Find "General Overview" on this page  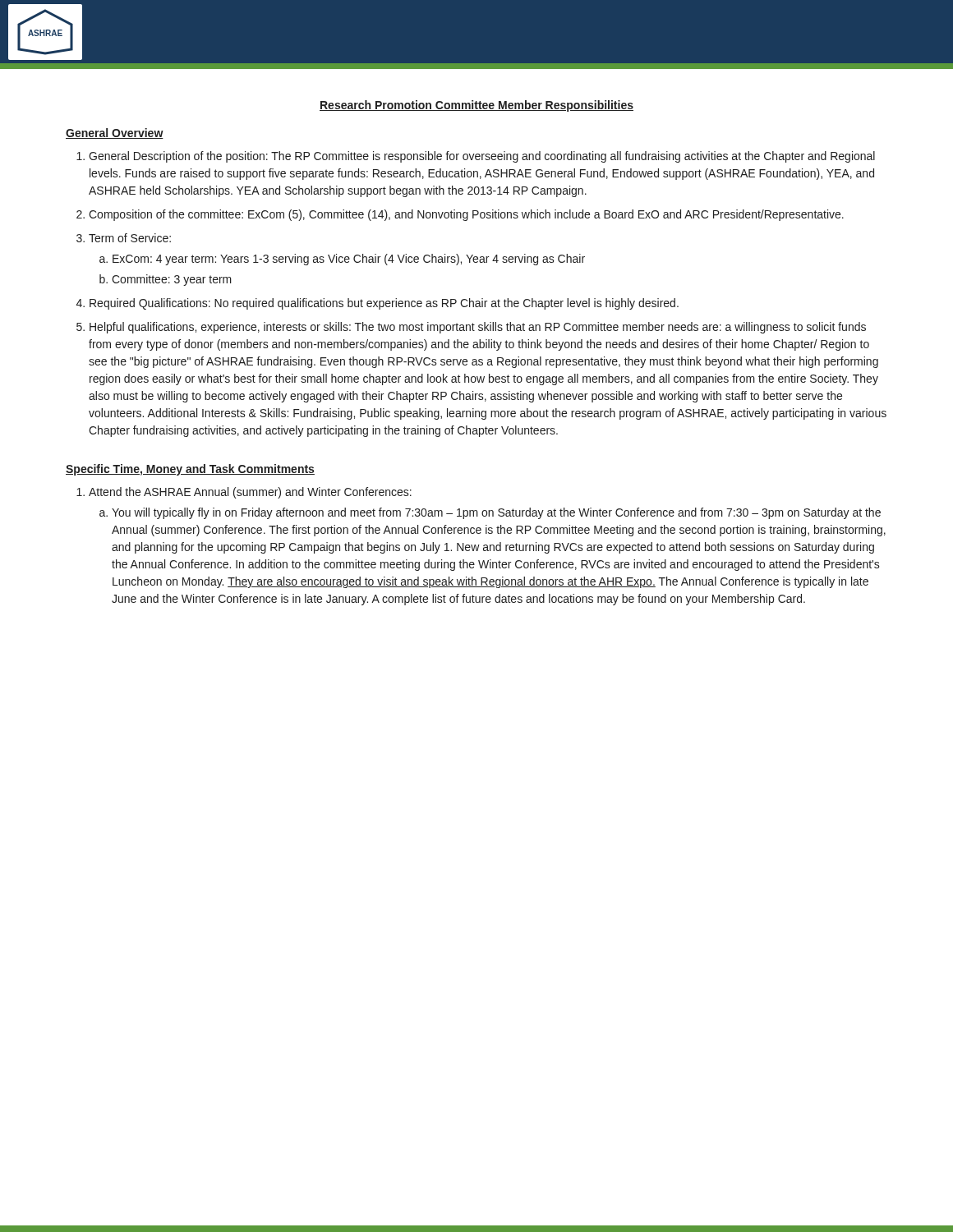tap(114, 133)
